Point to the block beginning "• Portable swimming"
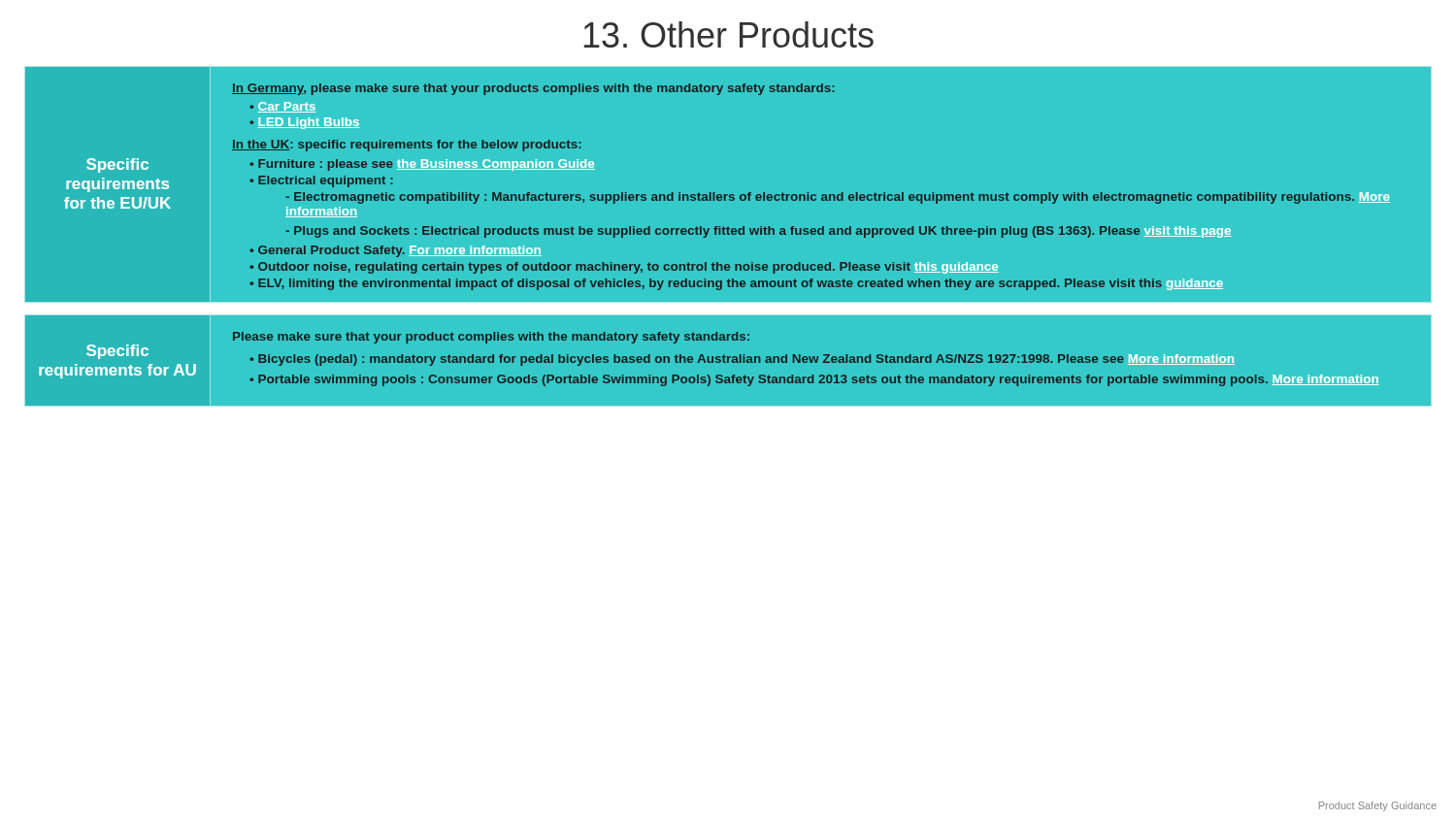 (814, 379)
